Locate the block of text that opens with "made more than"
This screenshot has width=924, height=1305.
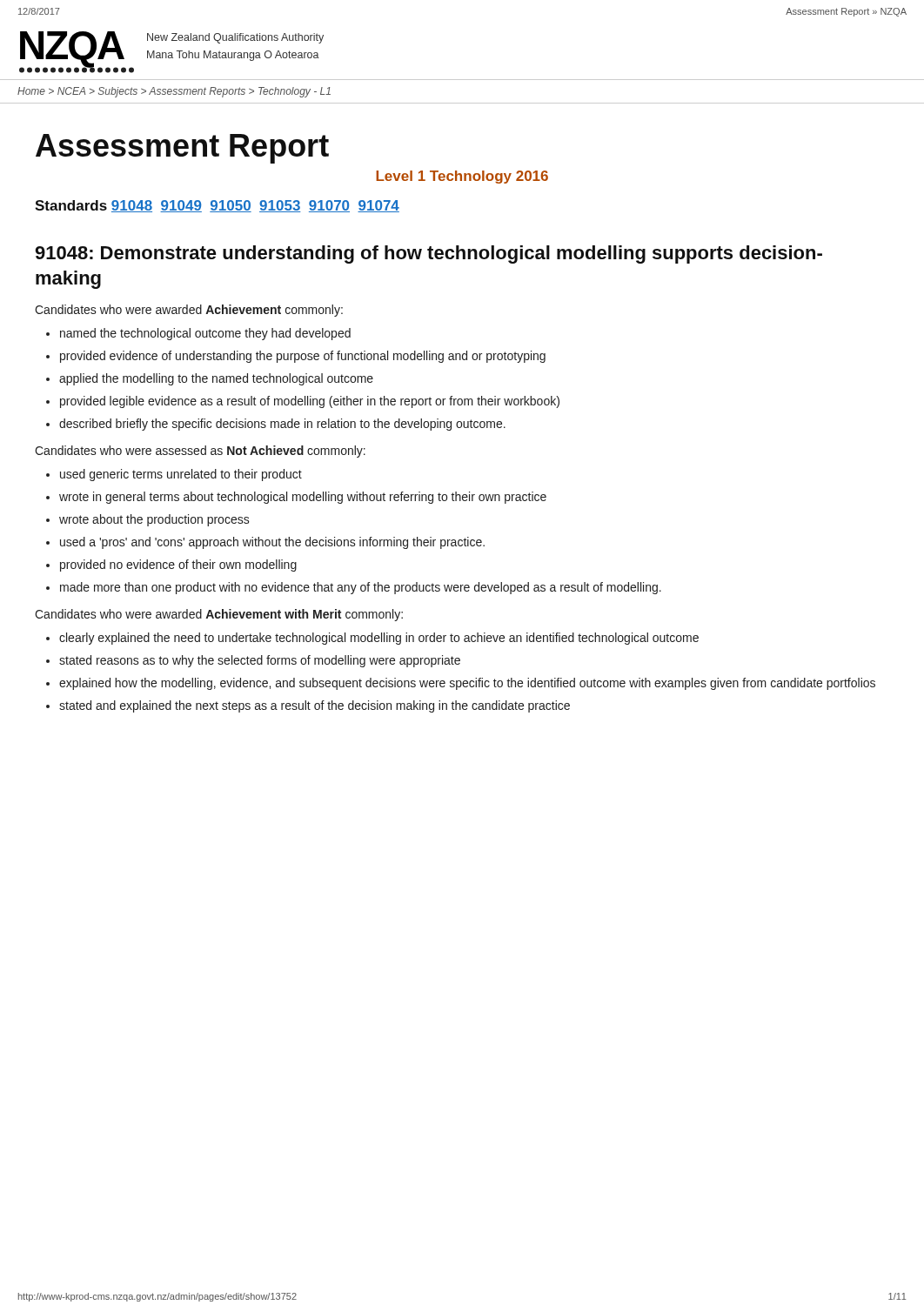point(360,587)
